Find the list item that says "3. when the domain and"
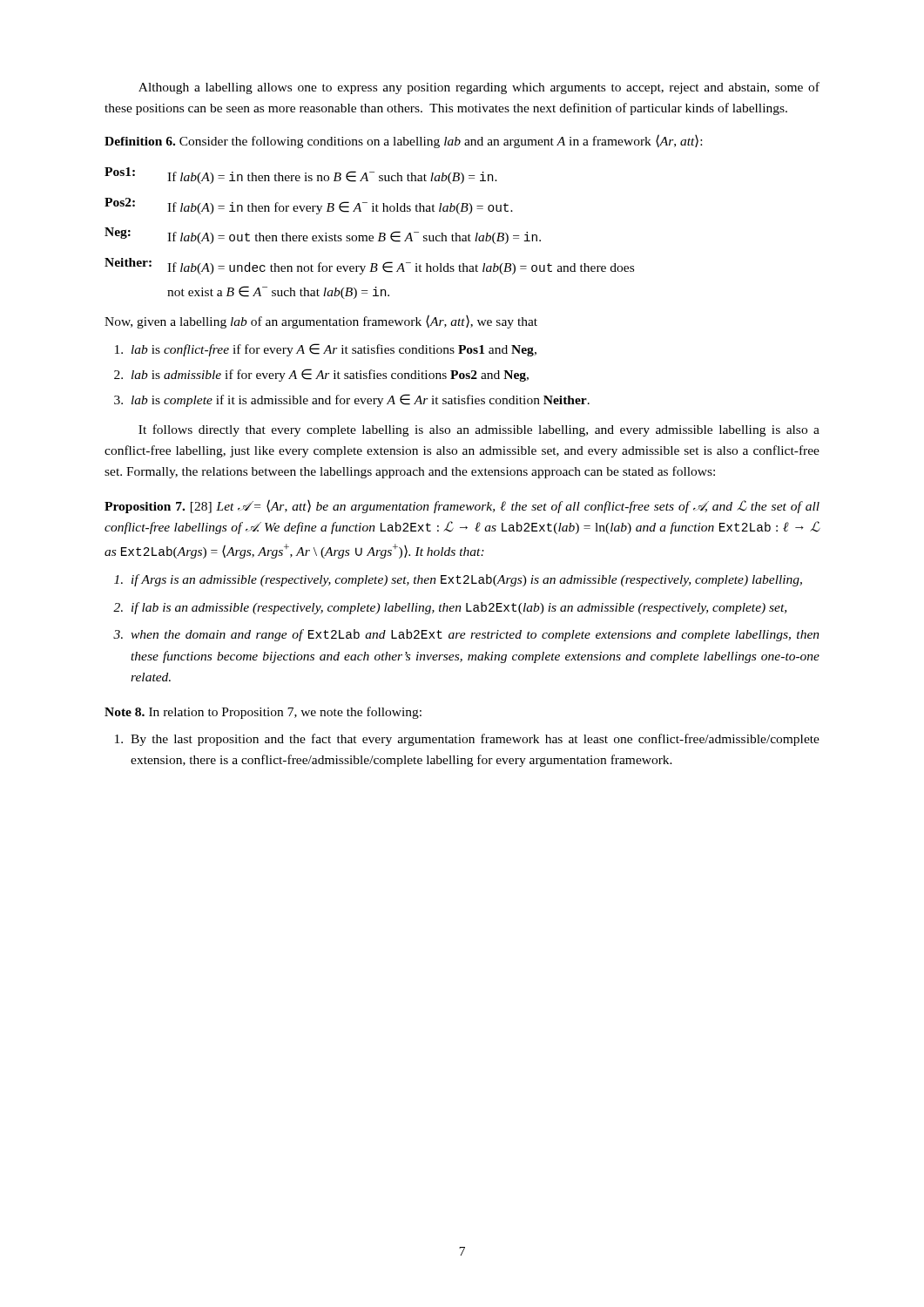The width and height of the screenshot is (924, 1307). point(462,656)
